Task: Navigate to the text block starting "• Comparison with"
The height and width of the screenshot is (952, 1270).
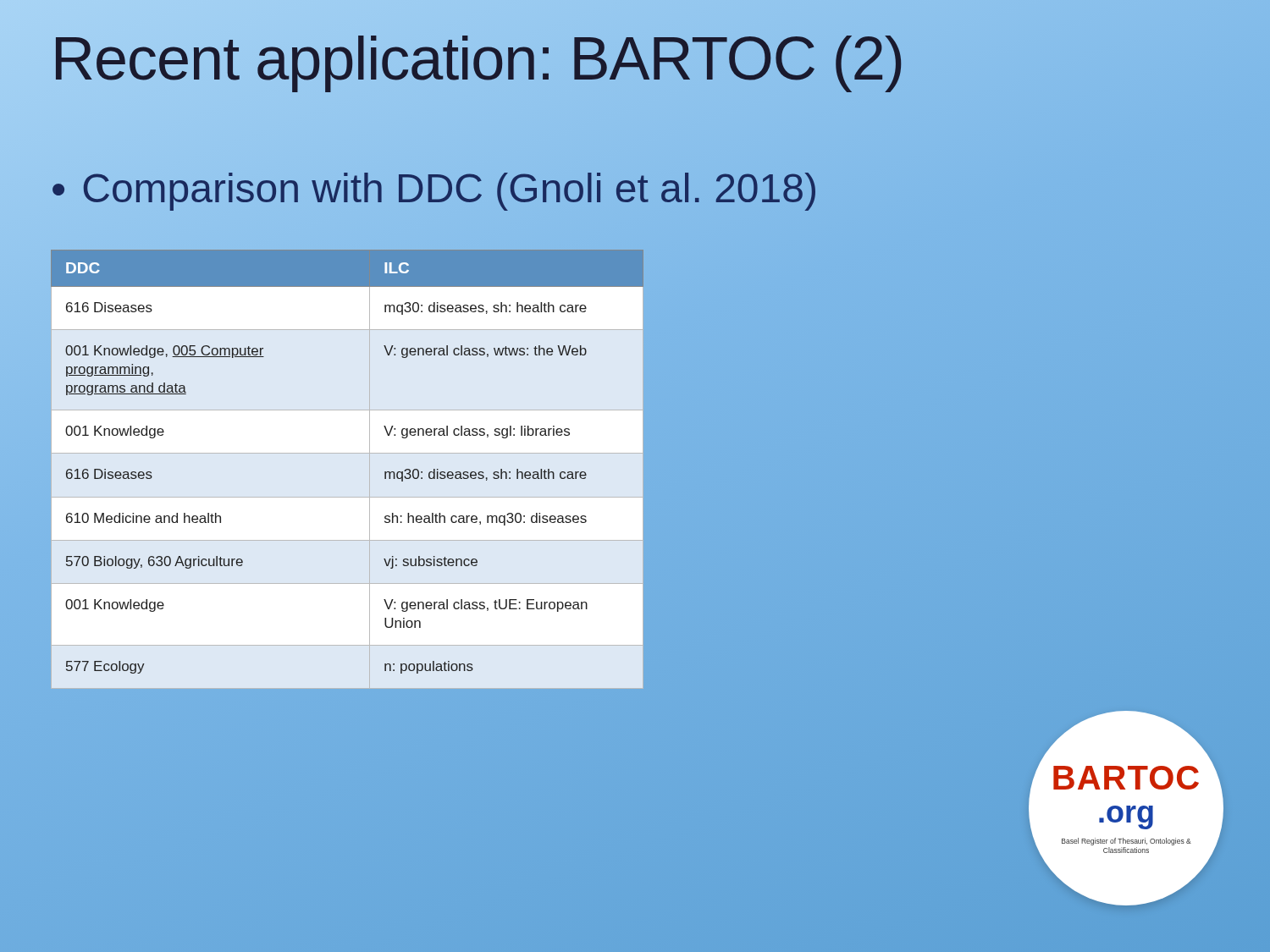Action: 635,188
